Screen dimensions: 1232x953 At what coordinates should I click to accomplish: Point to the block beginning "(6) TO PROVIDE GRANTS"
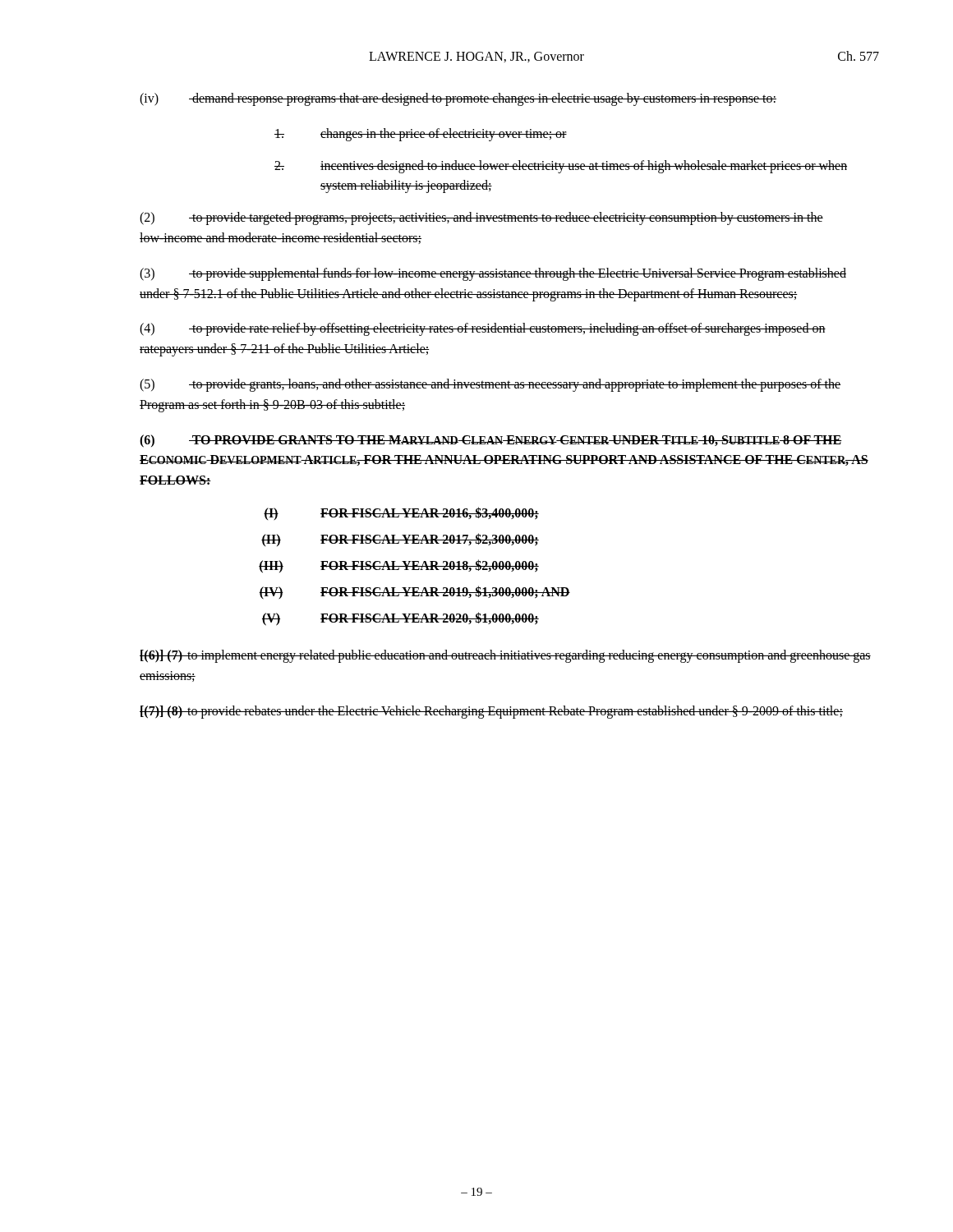click(x=504, y=459)
